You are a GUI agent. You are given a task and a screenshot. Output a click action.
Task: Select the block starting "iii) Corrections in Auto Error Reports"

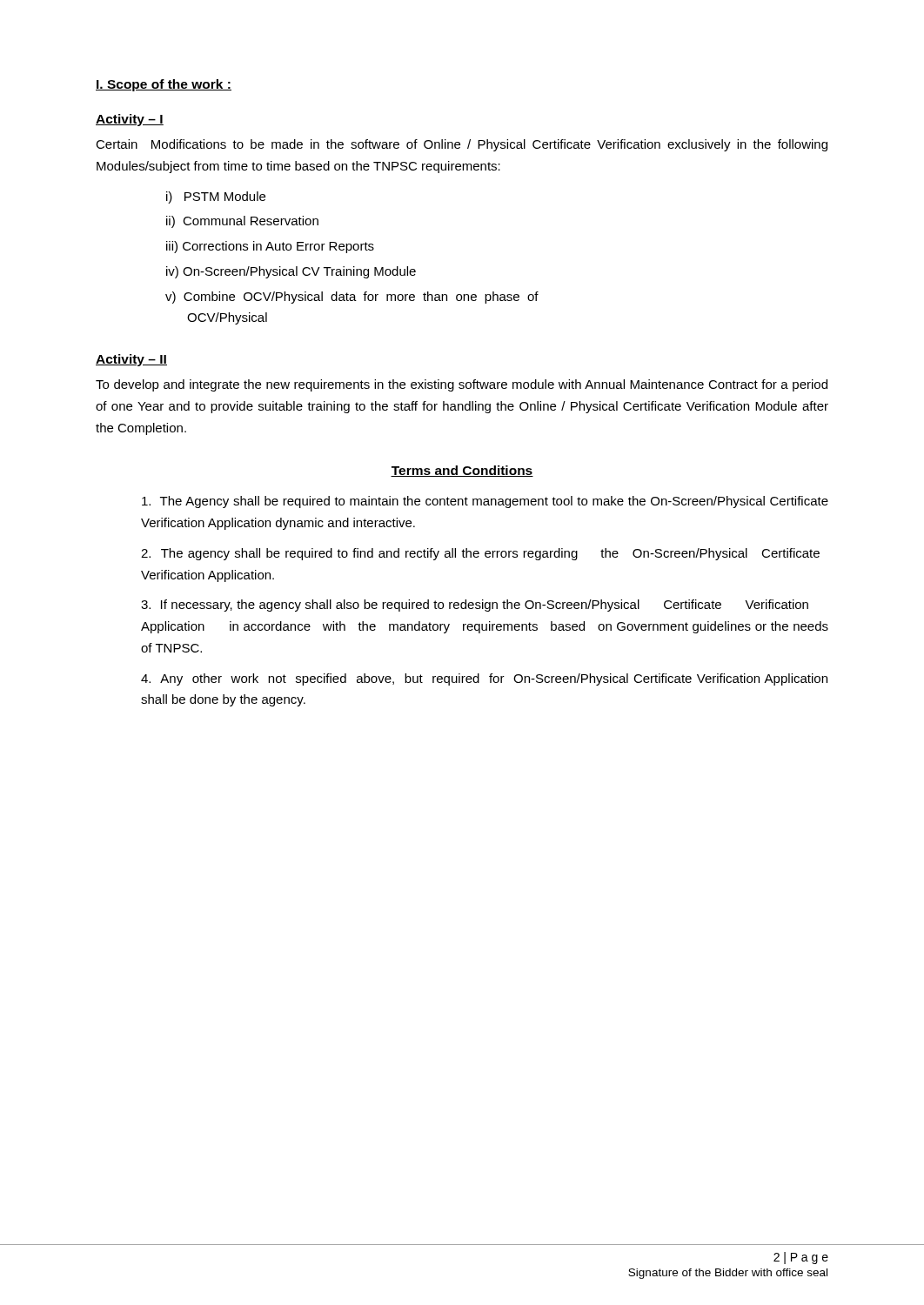click(x=270, y=246)
